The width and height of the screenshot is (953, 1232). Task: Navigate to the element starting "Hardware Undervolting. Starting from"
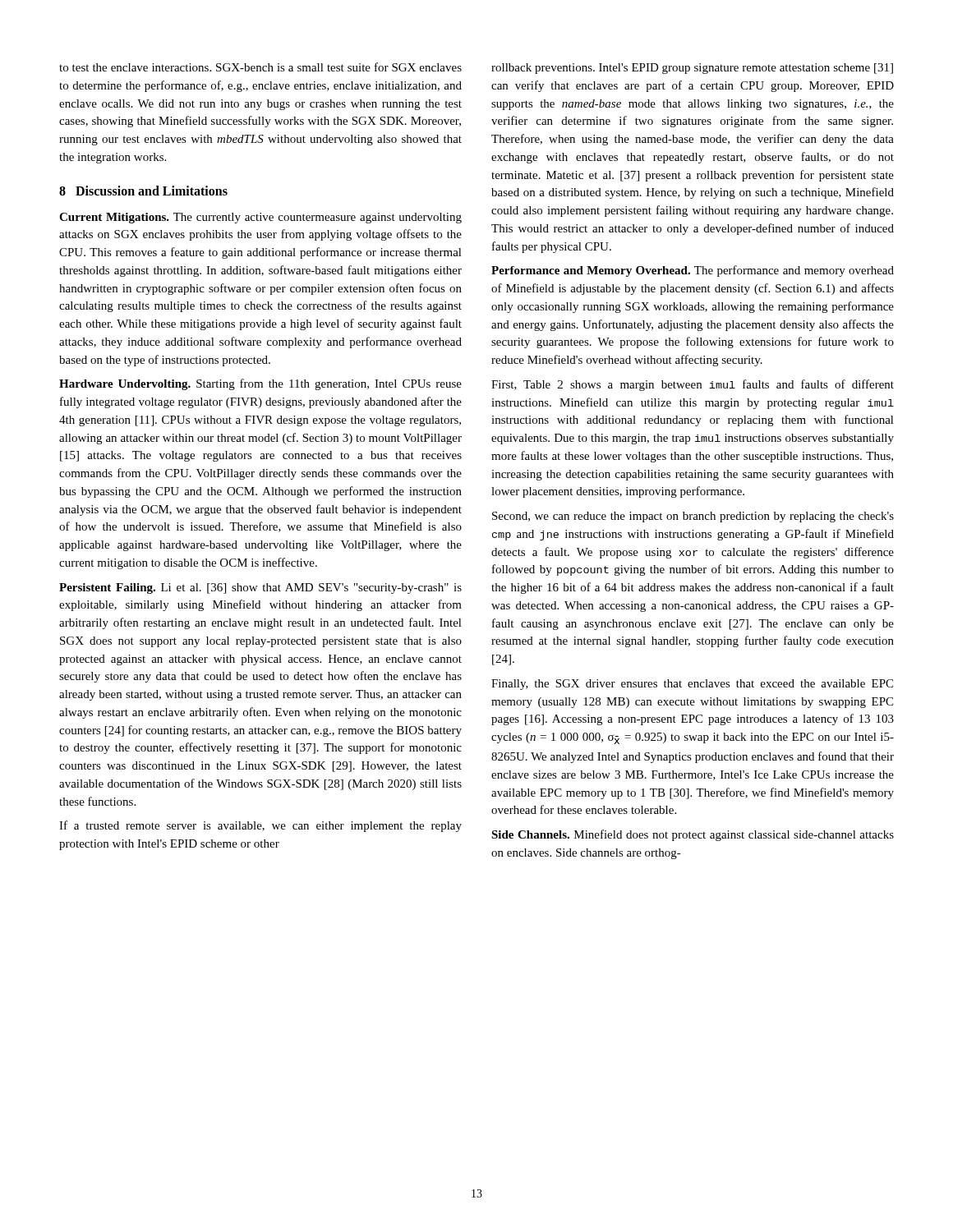point(260,474)
